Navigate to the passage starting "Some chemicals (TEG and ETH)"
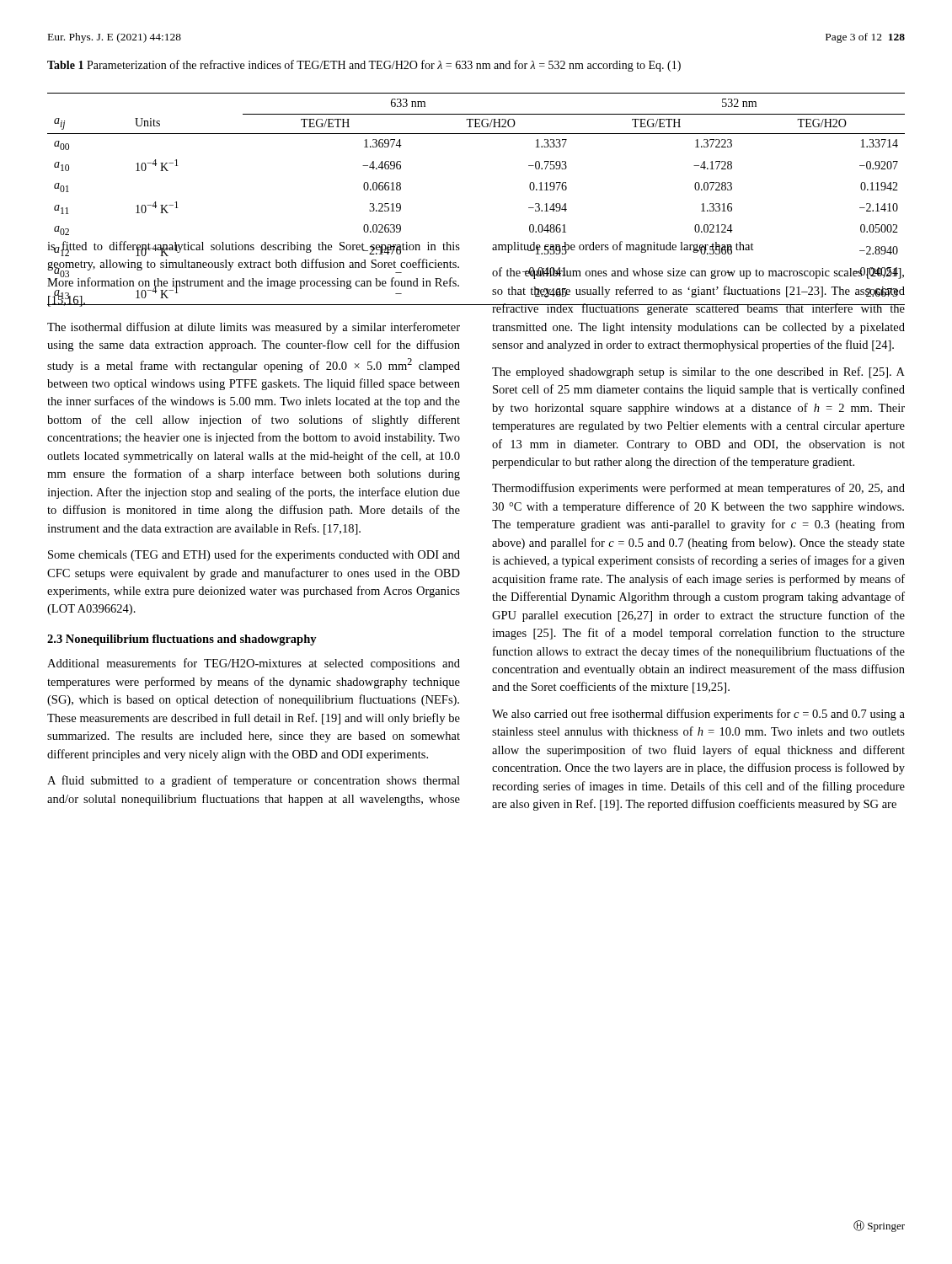 tap(254, 582)
